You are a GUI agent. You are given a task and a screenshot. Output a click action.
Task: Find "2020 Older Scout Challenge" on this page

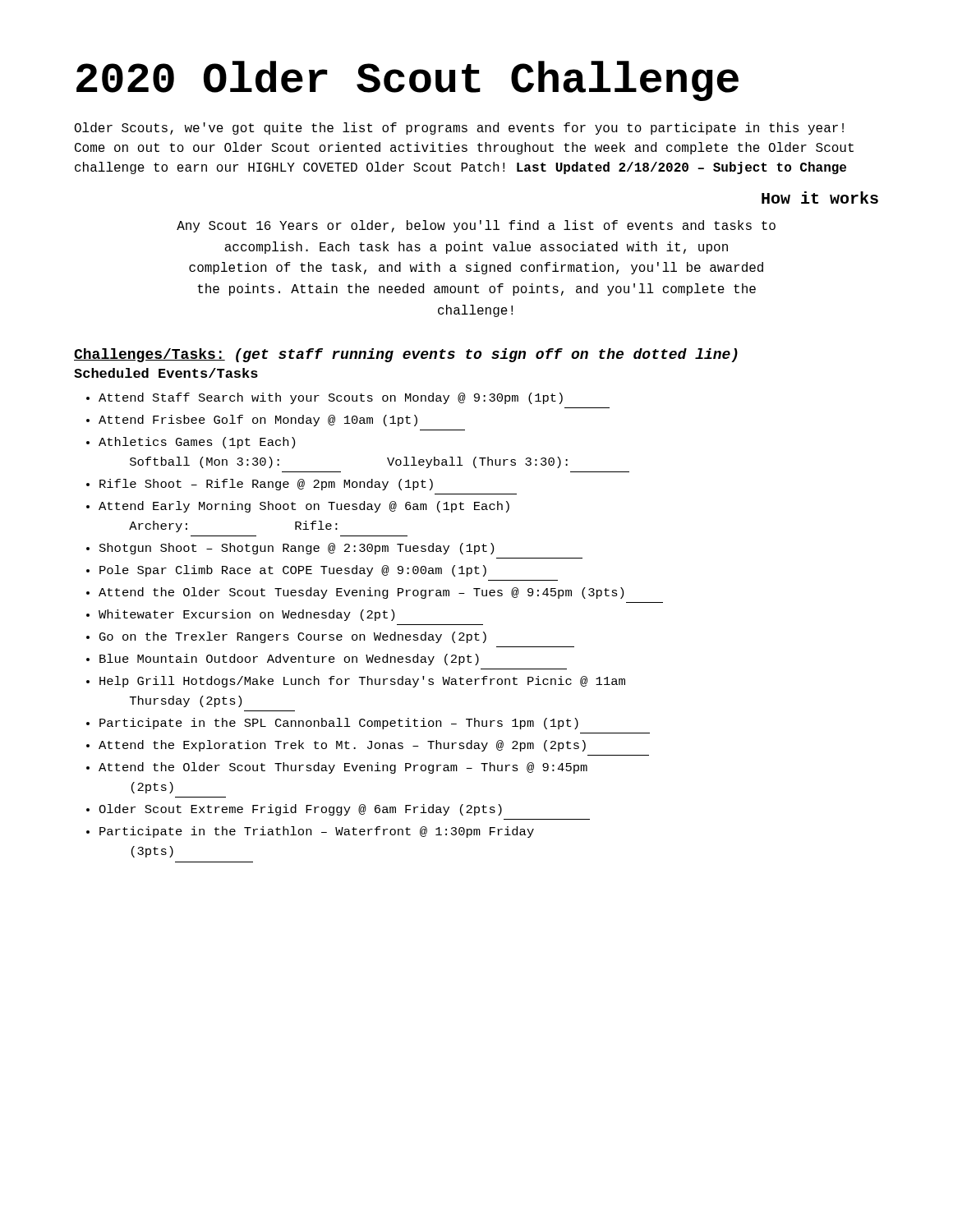476,81
